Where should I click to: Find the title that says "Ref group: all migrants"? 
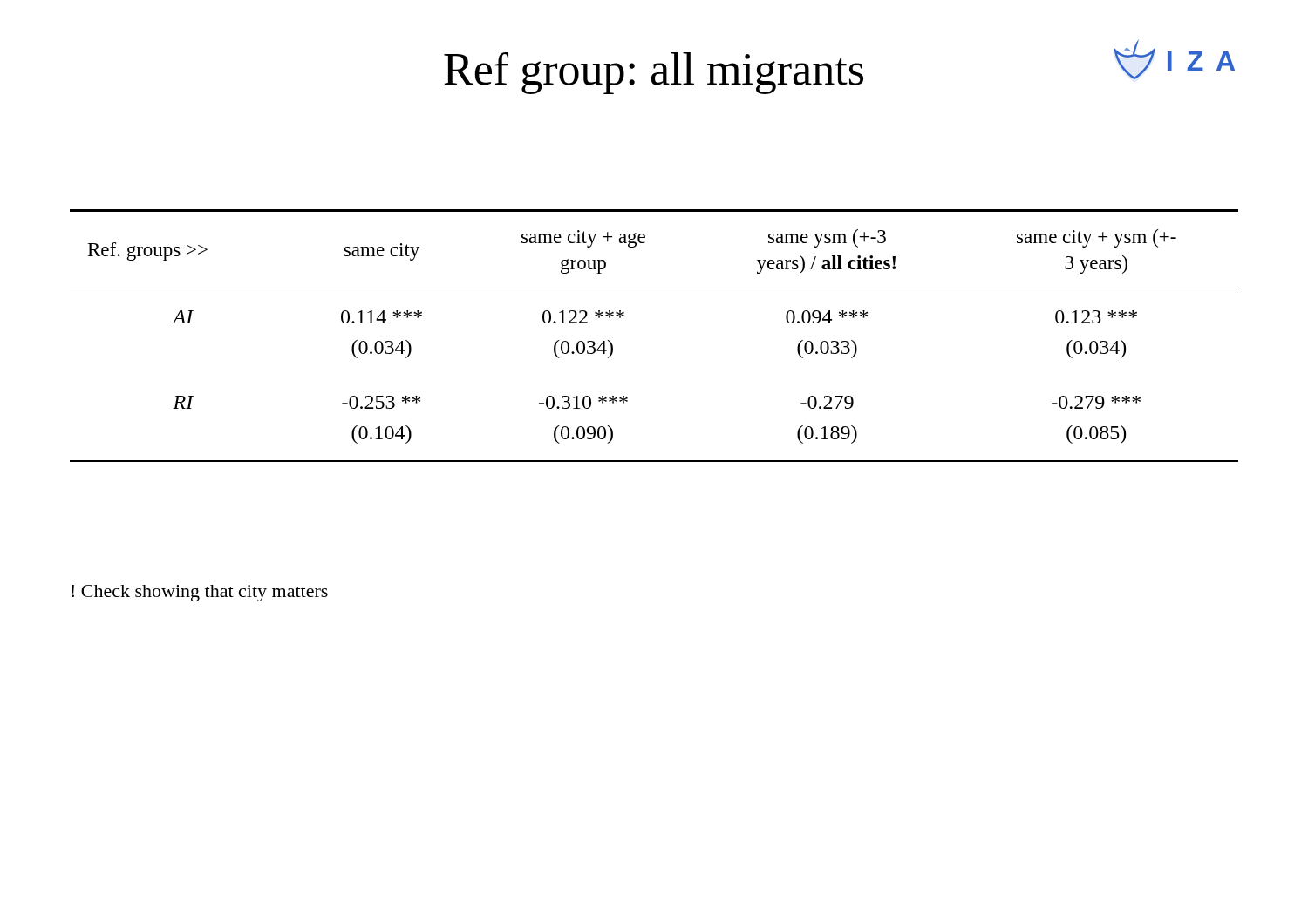(x=654, y=69)
